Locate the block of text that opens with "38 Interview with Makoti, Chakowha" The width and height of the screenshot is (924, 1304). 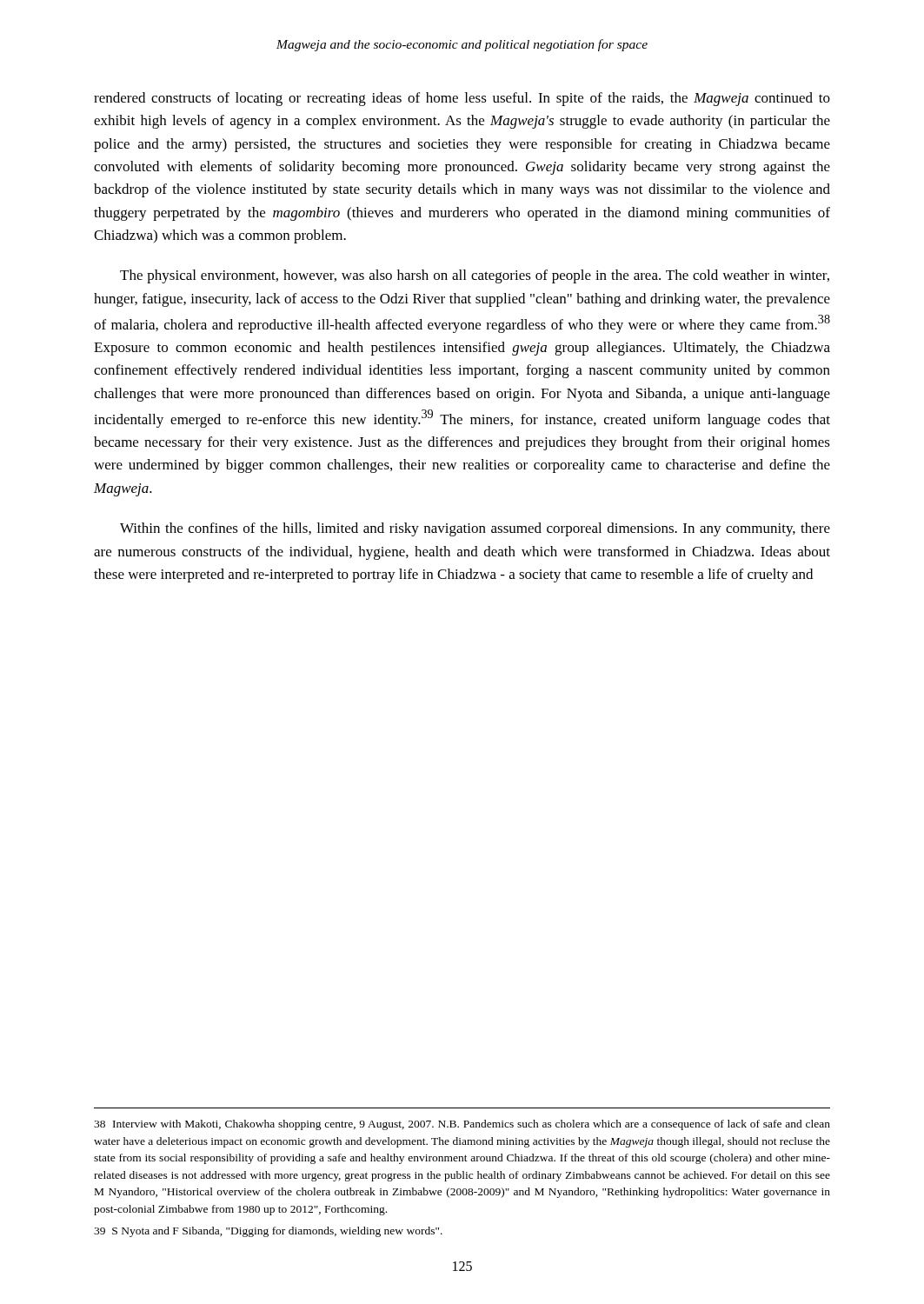point(462,1166)
